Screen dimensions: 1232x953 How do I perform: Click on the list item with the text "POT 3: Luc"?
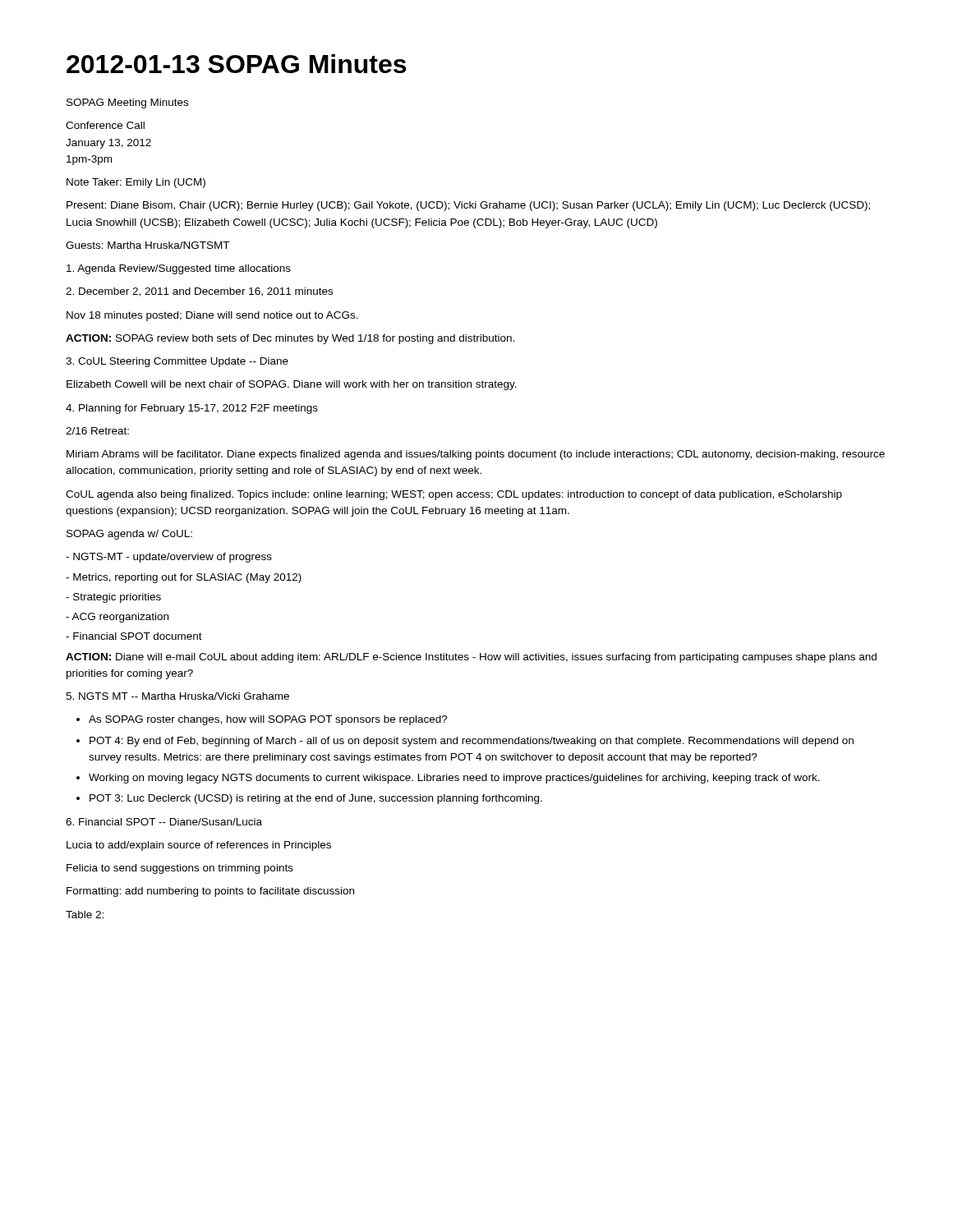coord(316,798)
